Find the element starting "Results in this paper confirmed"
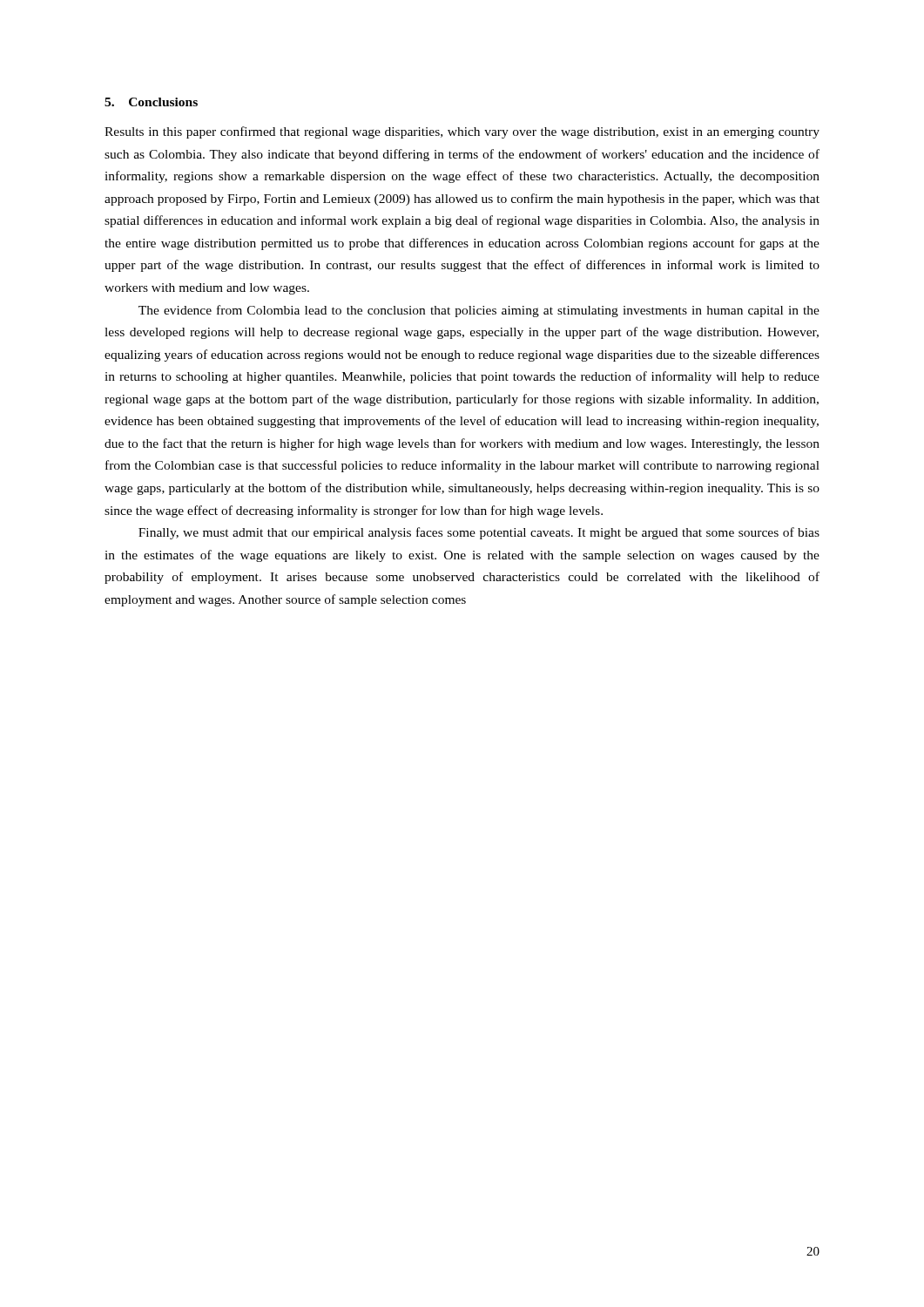Screen dimensions: 1307x924 click(x=462, y=365)
